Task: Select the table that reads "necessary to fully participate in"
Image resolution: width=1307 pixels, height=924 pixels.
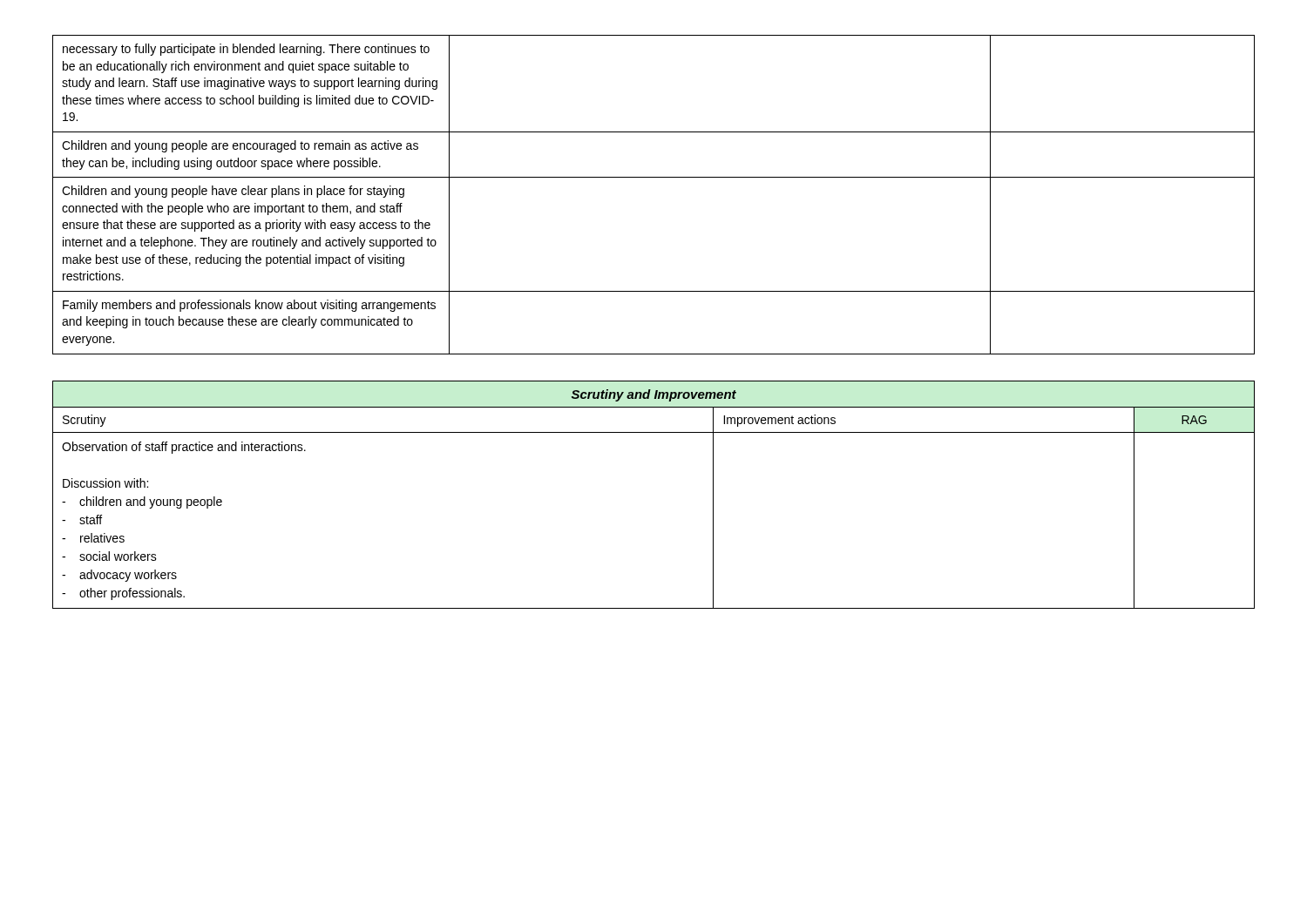Action: 654,194
